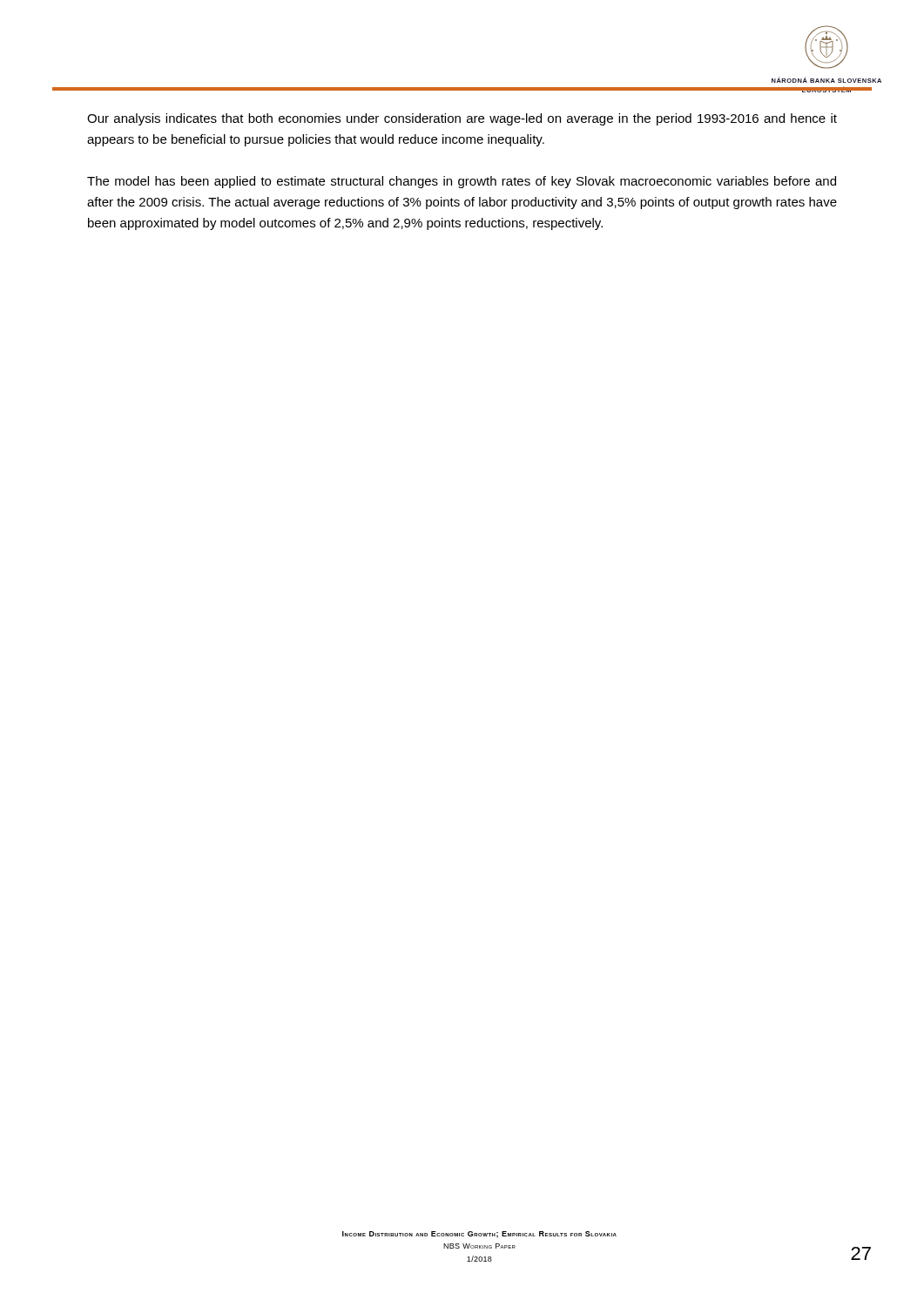Select the text block starting "Our analysis indicates that"
924x1307 pixels.
pos(462,129)
